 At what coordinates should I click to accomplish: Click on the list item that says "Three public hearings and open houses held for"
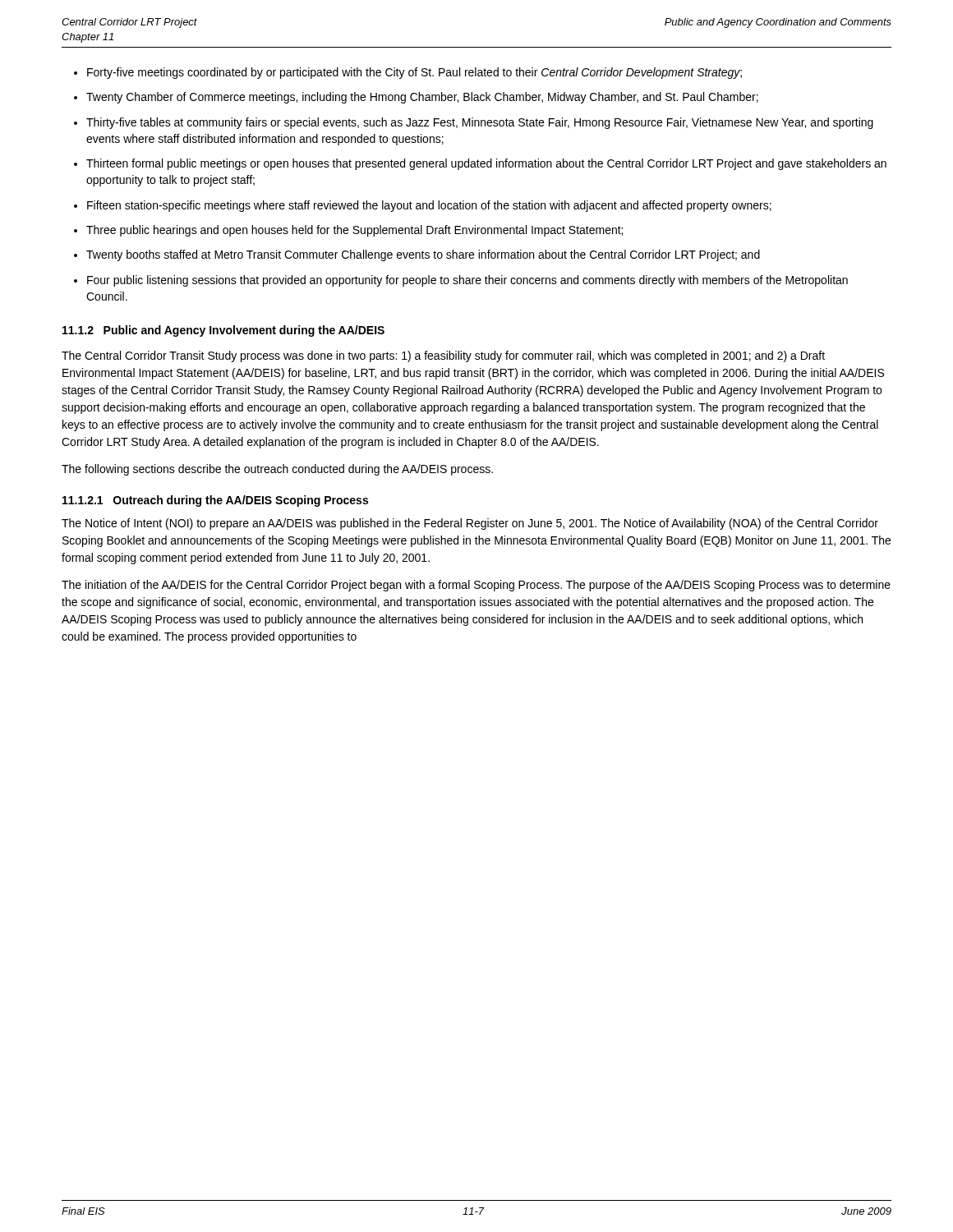tap(355, 230)
